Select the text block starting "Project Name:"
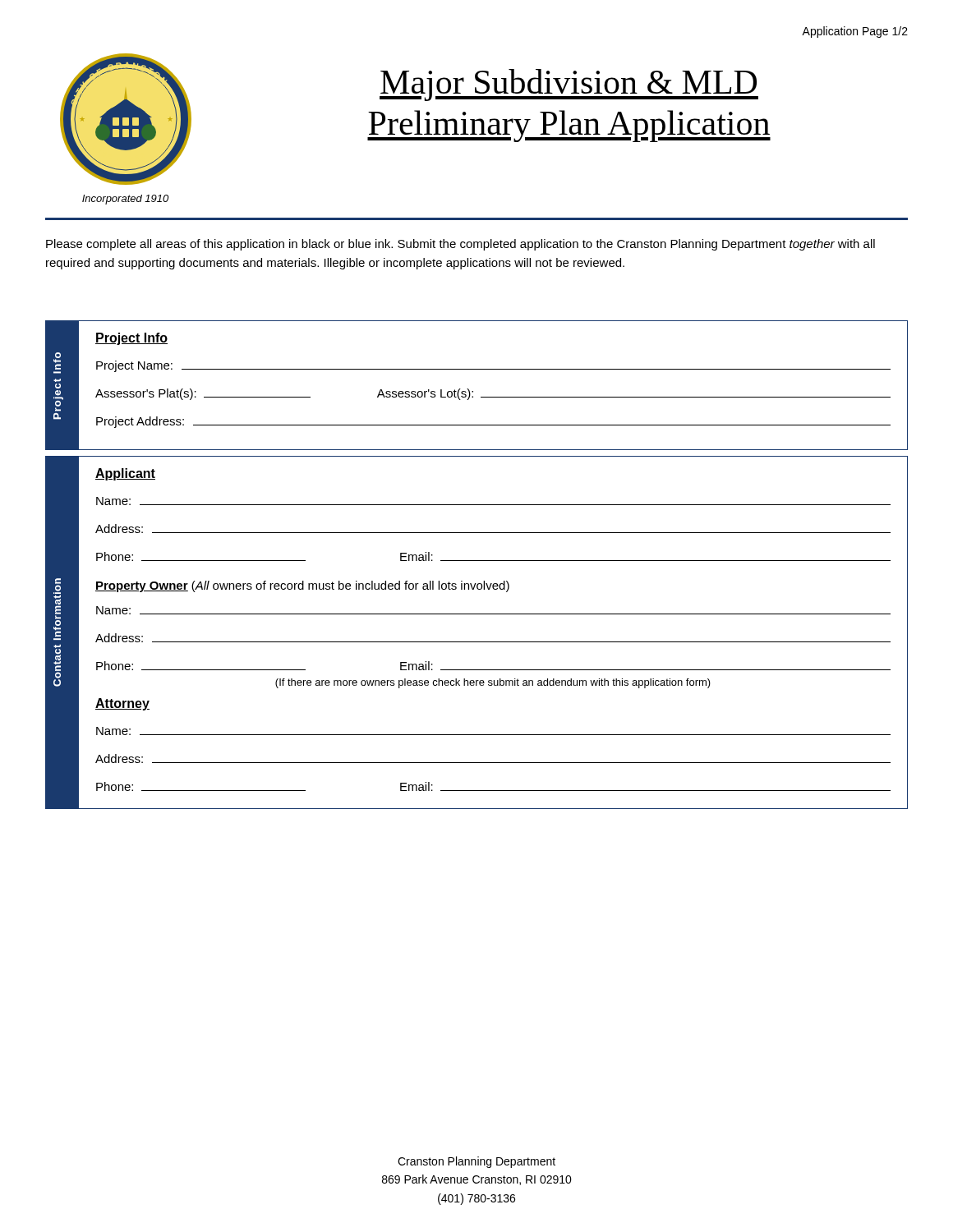Viewport: 953px width, 1232px height. (493, 363)
